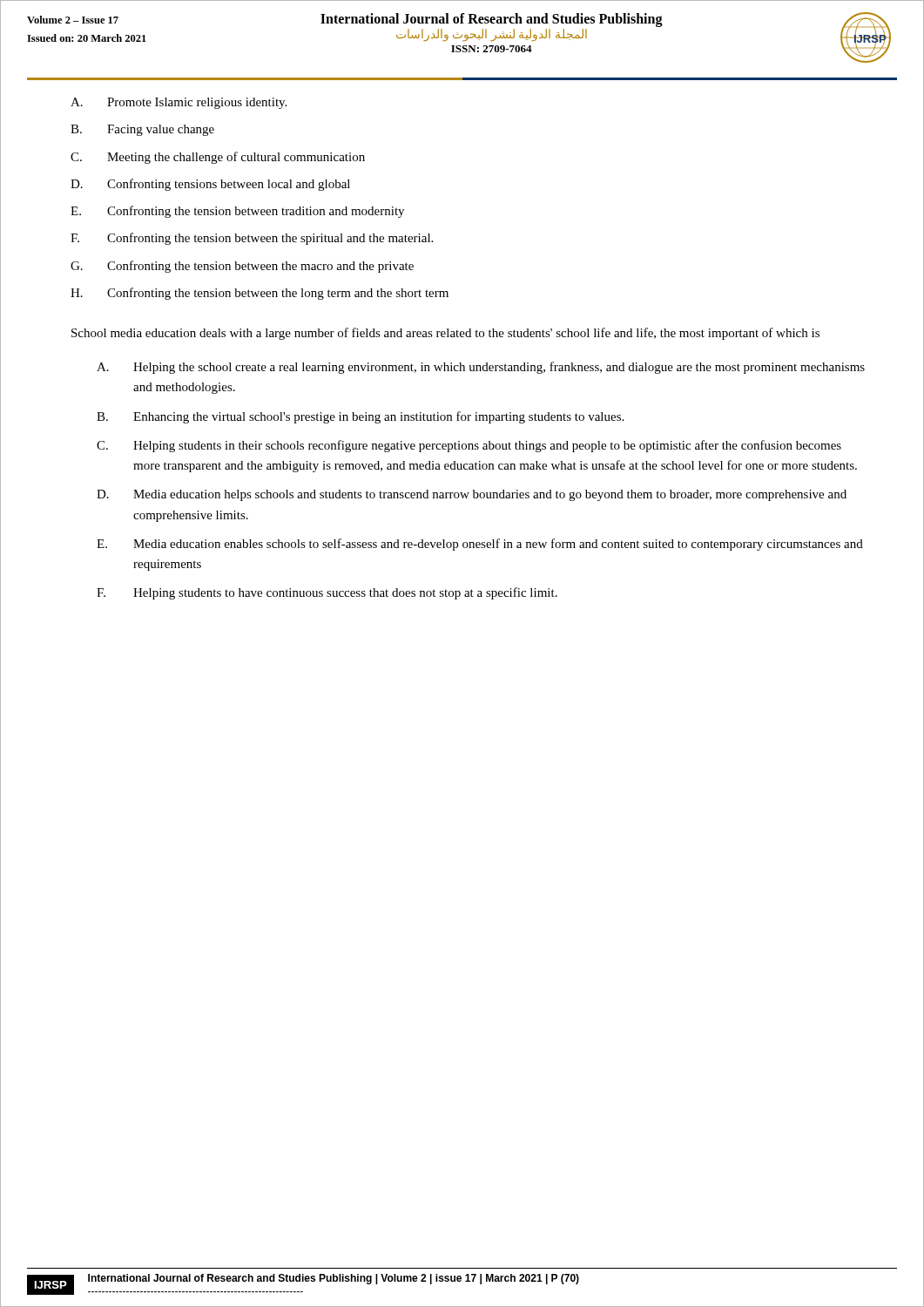Select the list item with the text "C. Helping students in"
The image size is (924, 1307).
[484, 456]
